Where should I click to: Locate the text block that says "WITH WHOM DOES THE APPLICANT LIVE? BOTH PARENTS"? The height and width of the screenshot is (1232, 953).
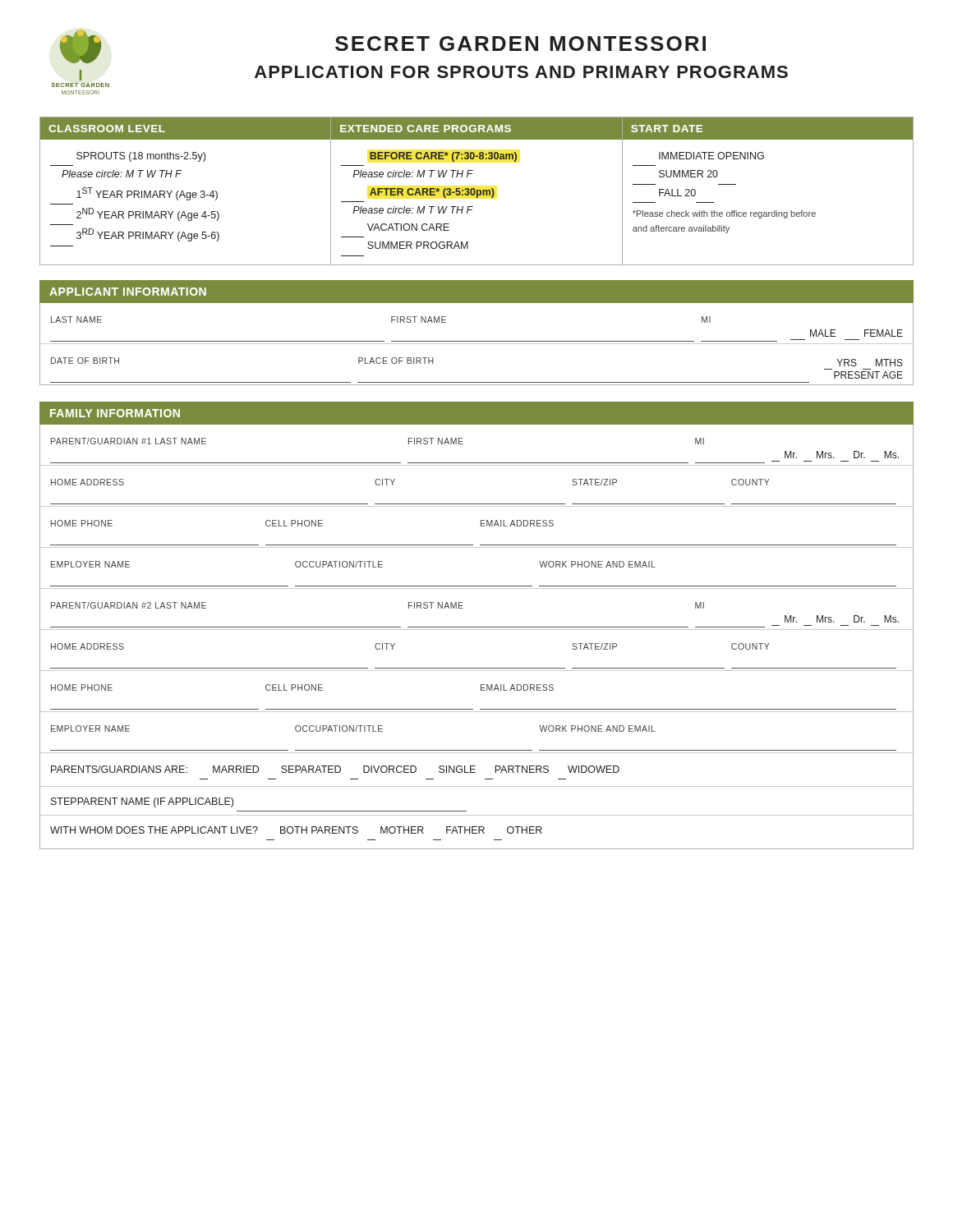point(296,831)
